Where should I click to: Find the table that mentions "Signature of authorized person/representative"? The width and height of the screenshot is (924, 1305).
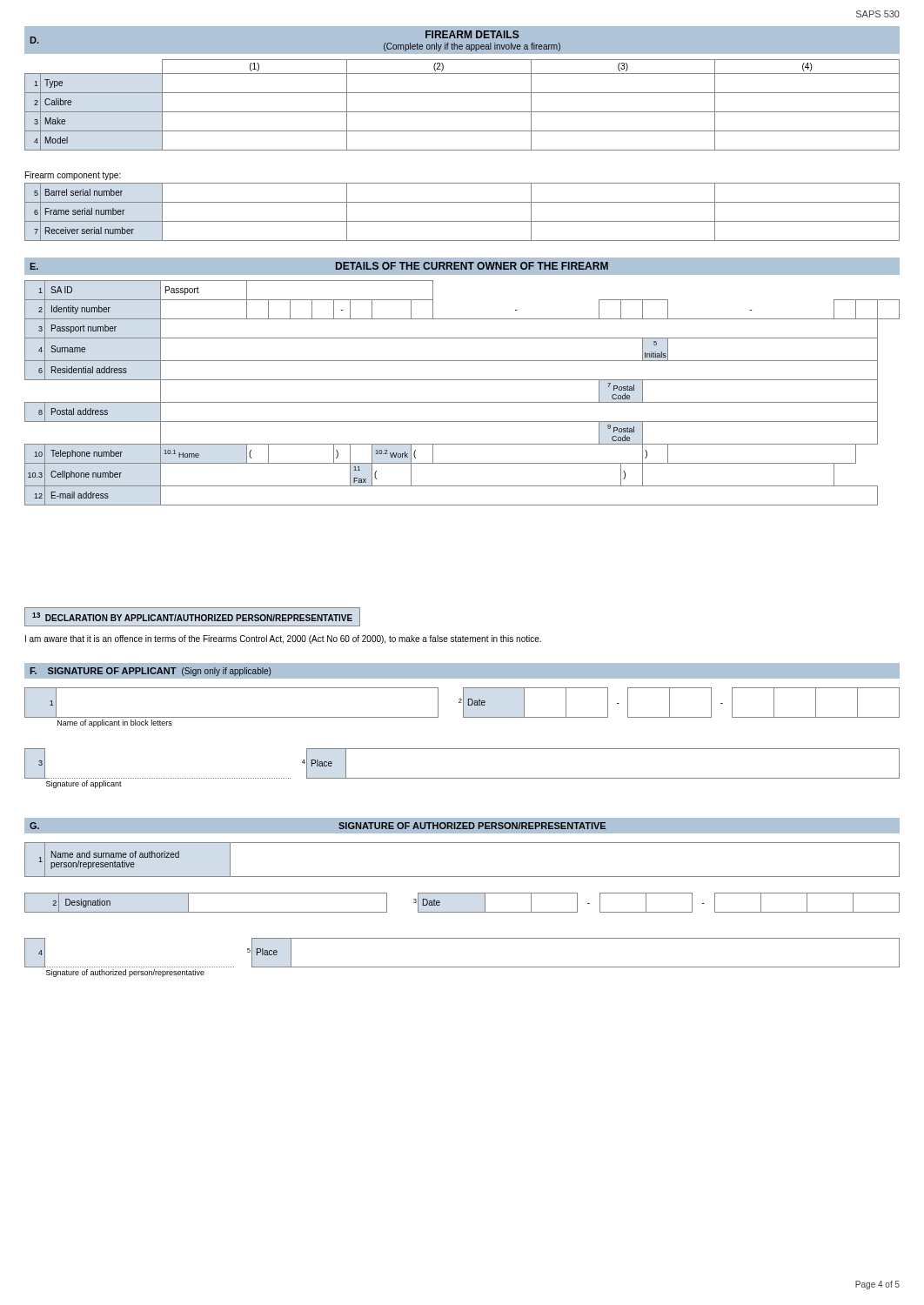tap(462, 958)
